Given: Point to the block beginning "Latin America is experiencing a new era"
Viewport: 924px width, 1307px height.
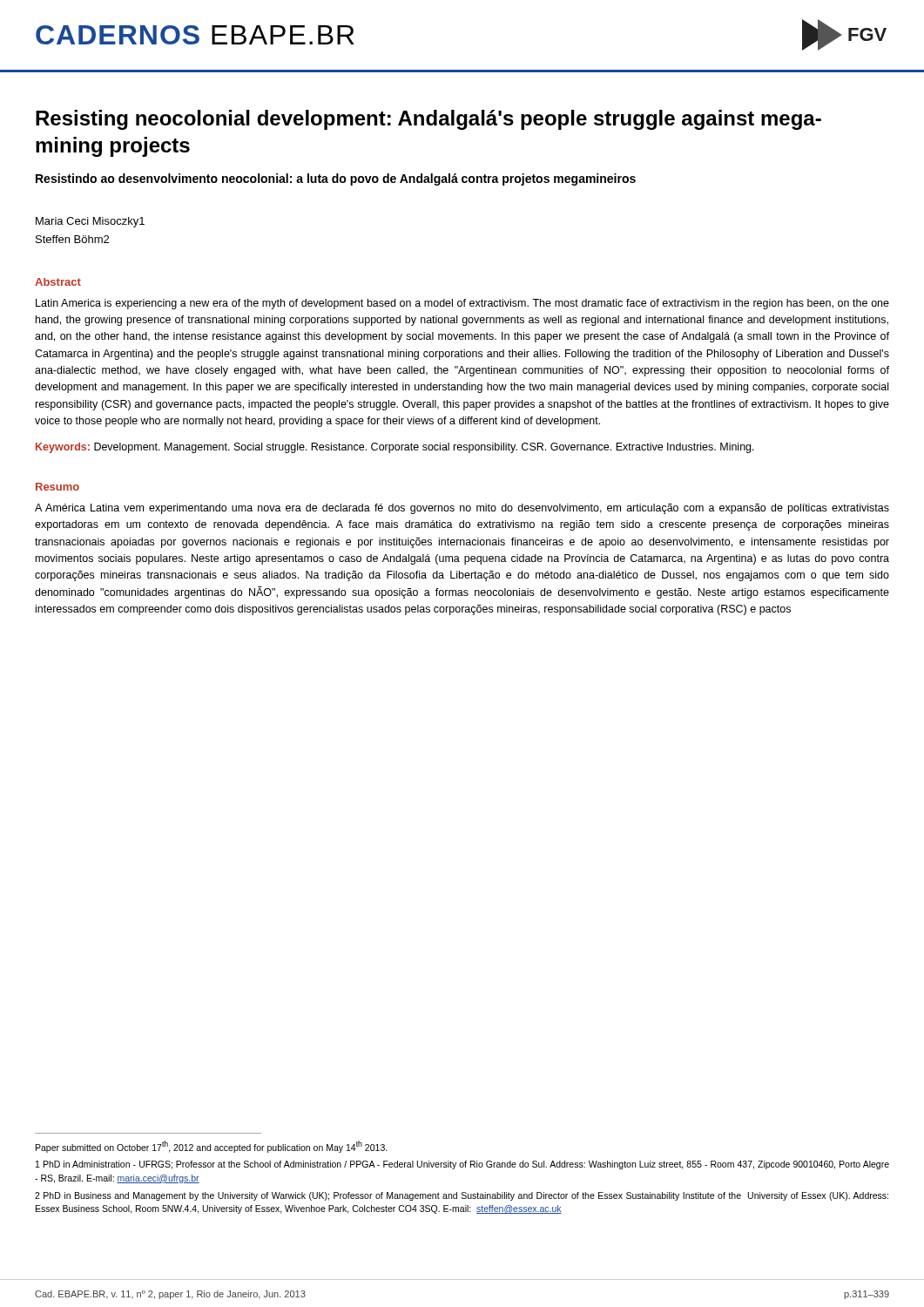Looking at the screenshot, I should (462, 362).
